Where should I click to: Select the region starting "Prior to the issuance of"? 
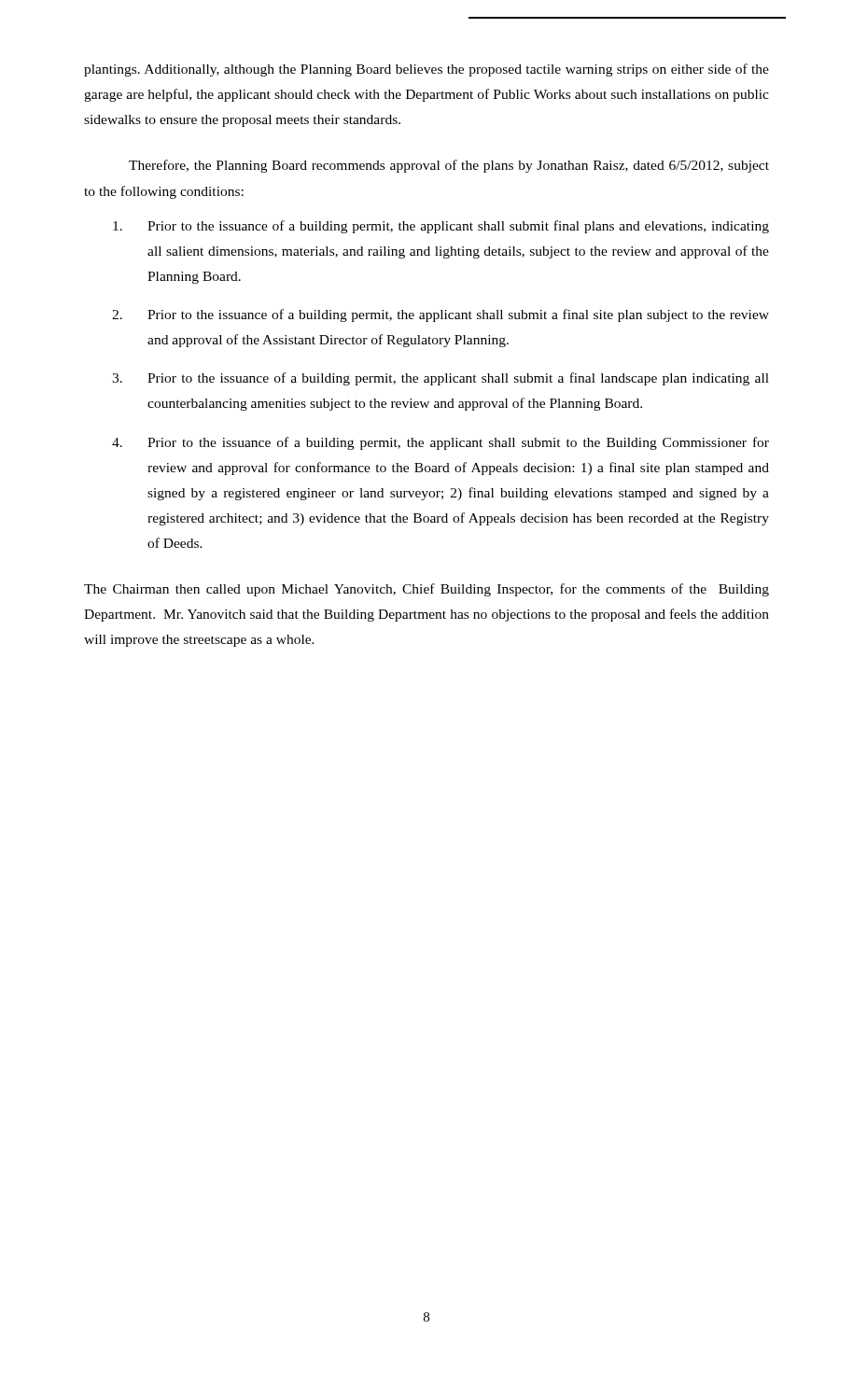coord(440,250)
